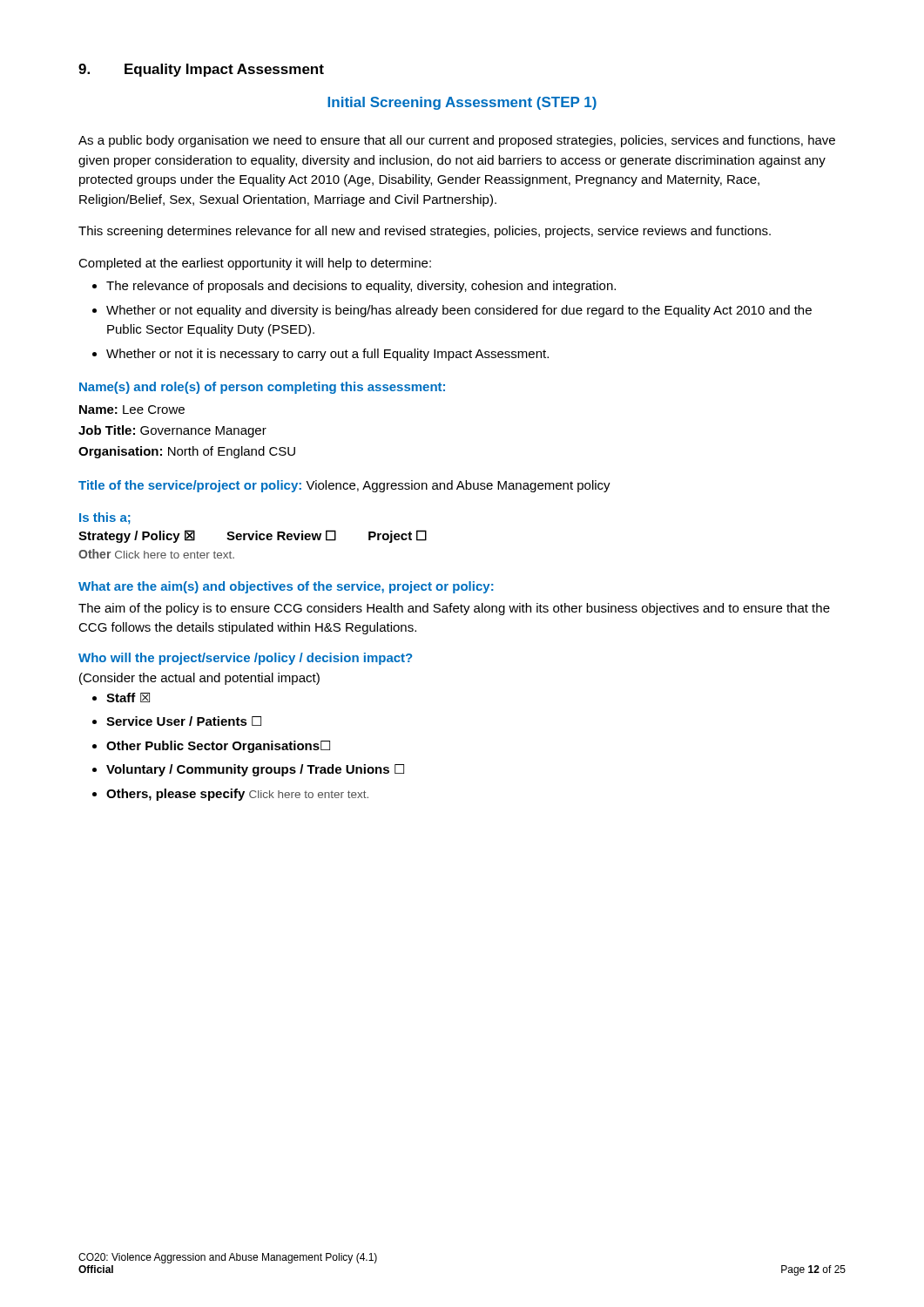Locate the list item that reads "The relevance of proposals"
924x1307 pixels.
click(x=362, y=285)
